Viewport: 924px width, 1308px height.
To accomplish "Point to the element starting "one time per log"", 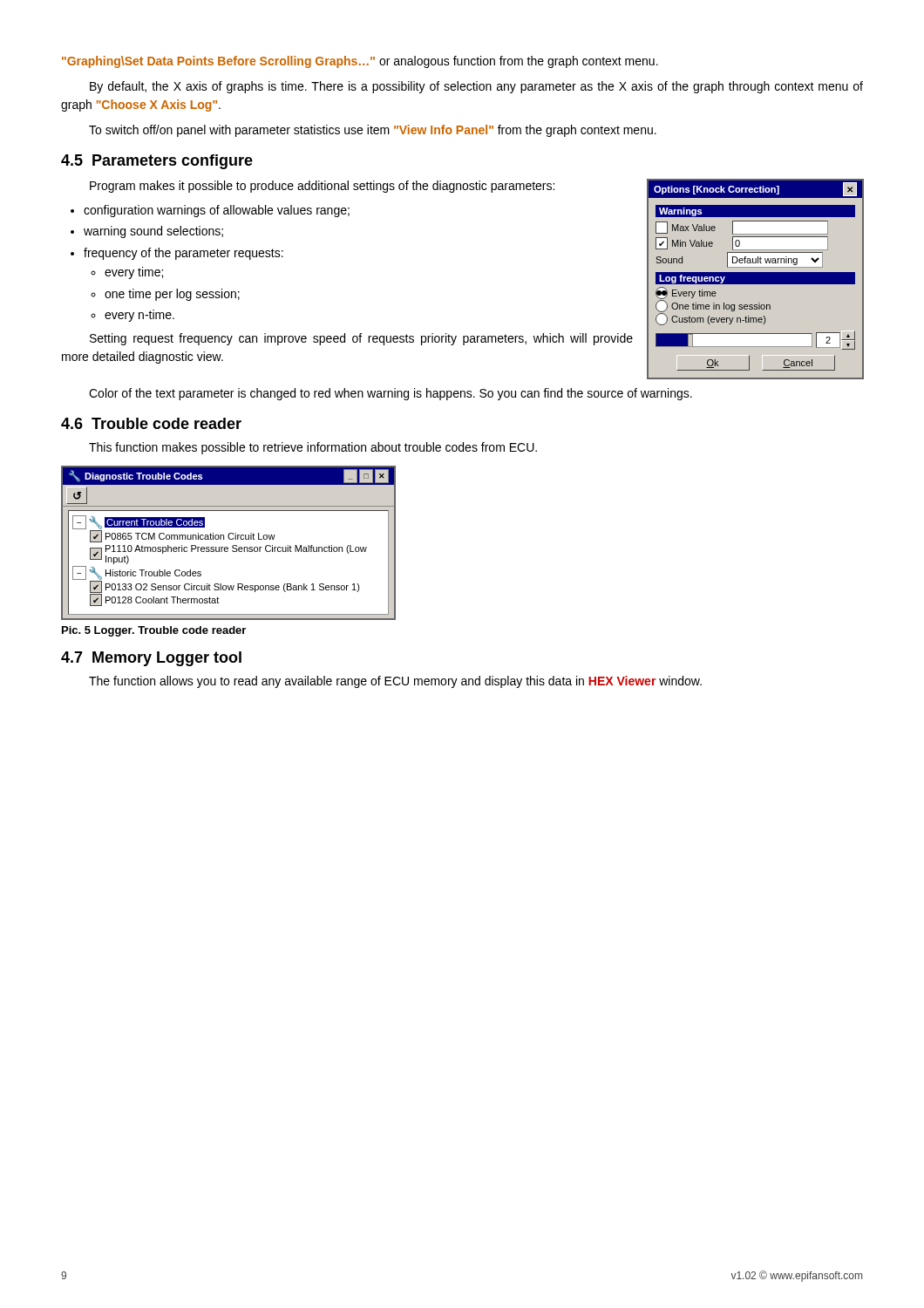I will point(172,293).
